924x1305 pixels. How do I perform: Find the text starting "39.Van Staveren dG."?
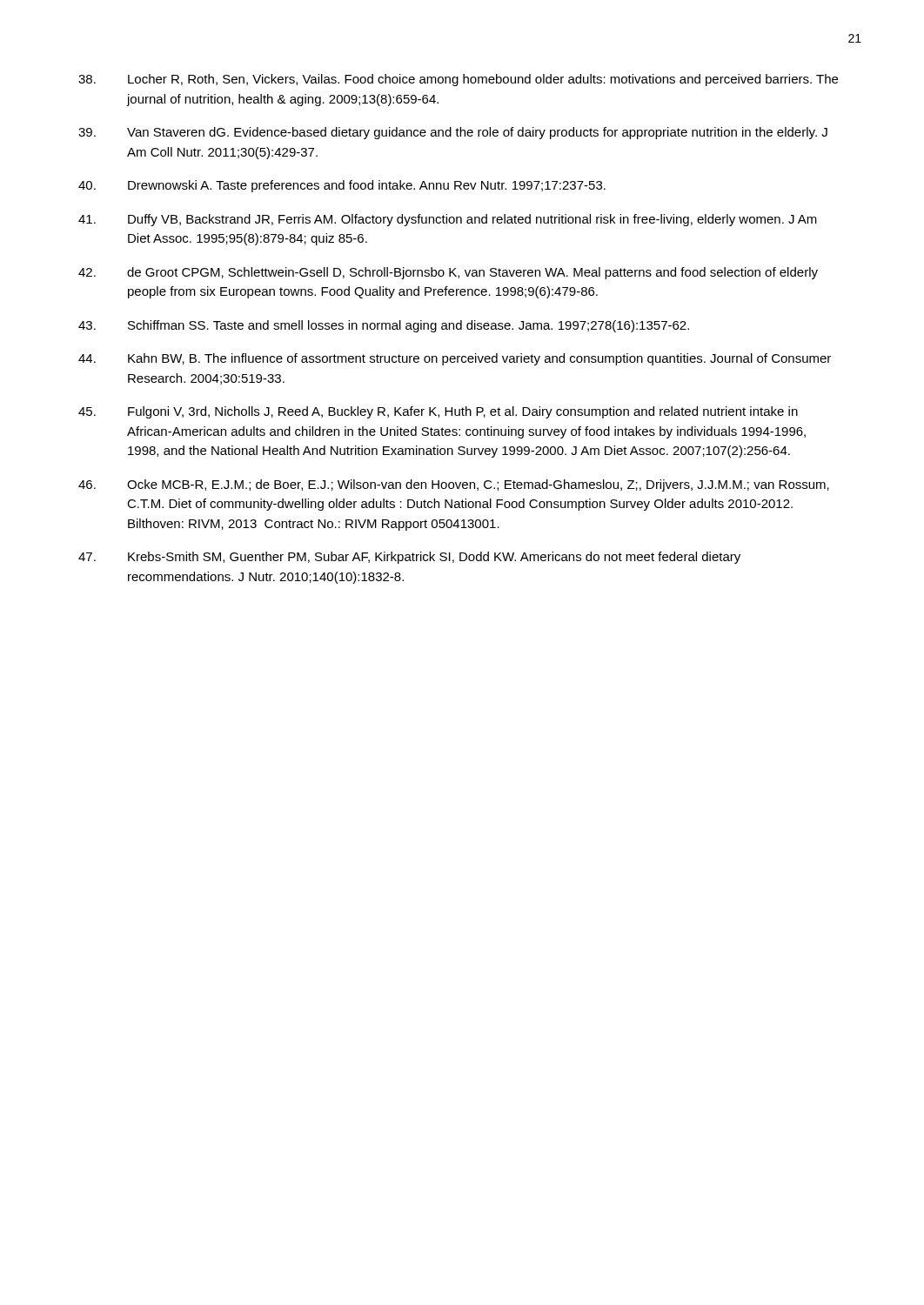coord(460,142)
